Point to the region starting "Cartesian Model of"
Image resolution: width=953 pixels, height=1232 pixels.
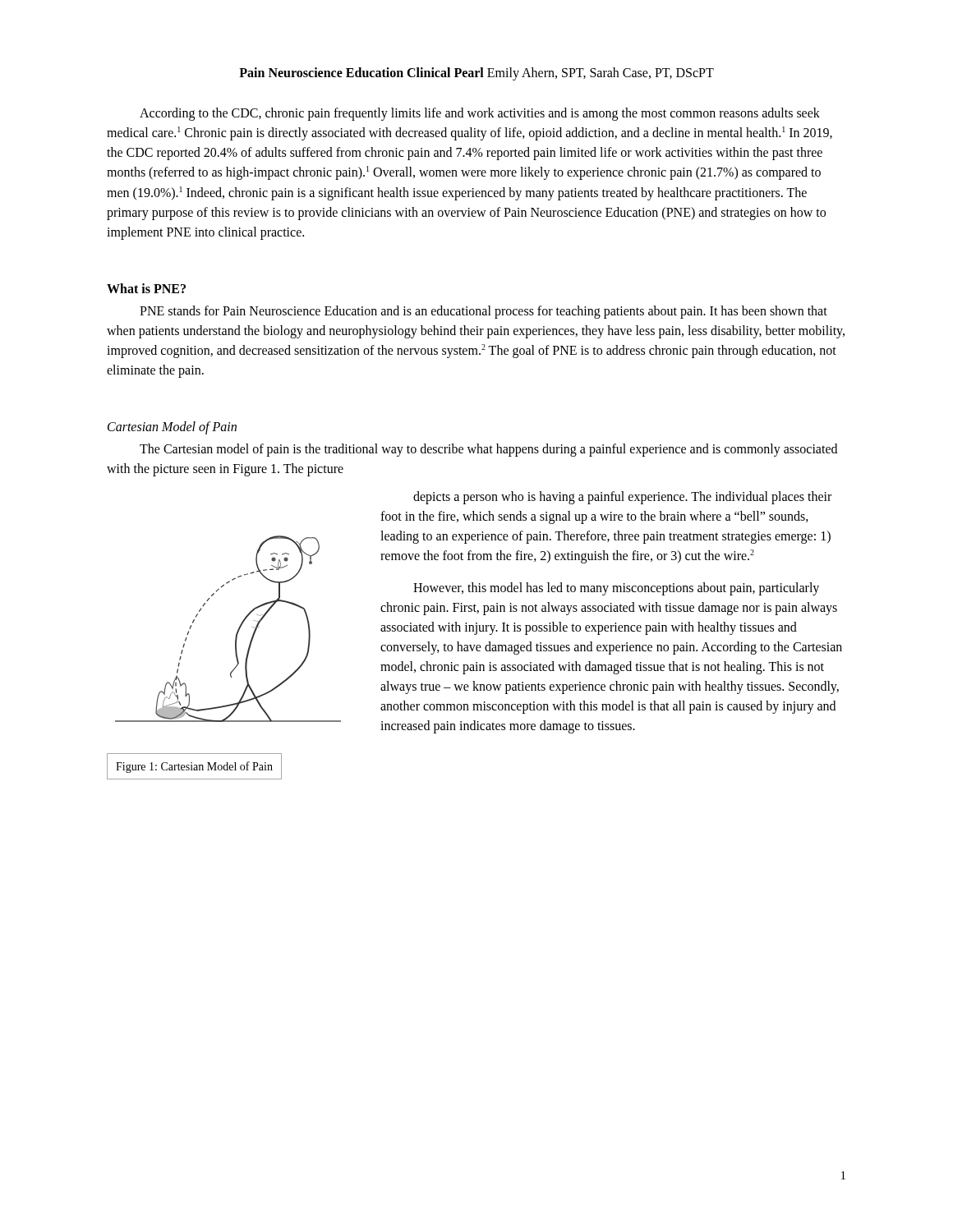click(172, 427)
